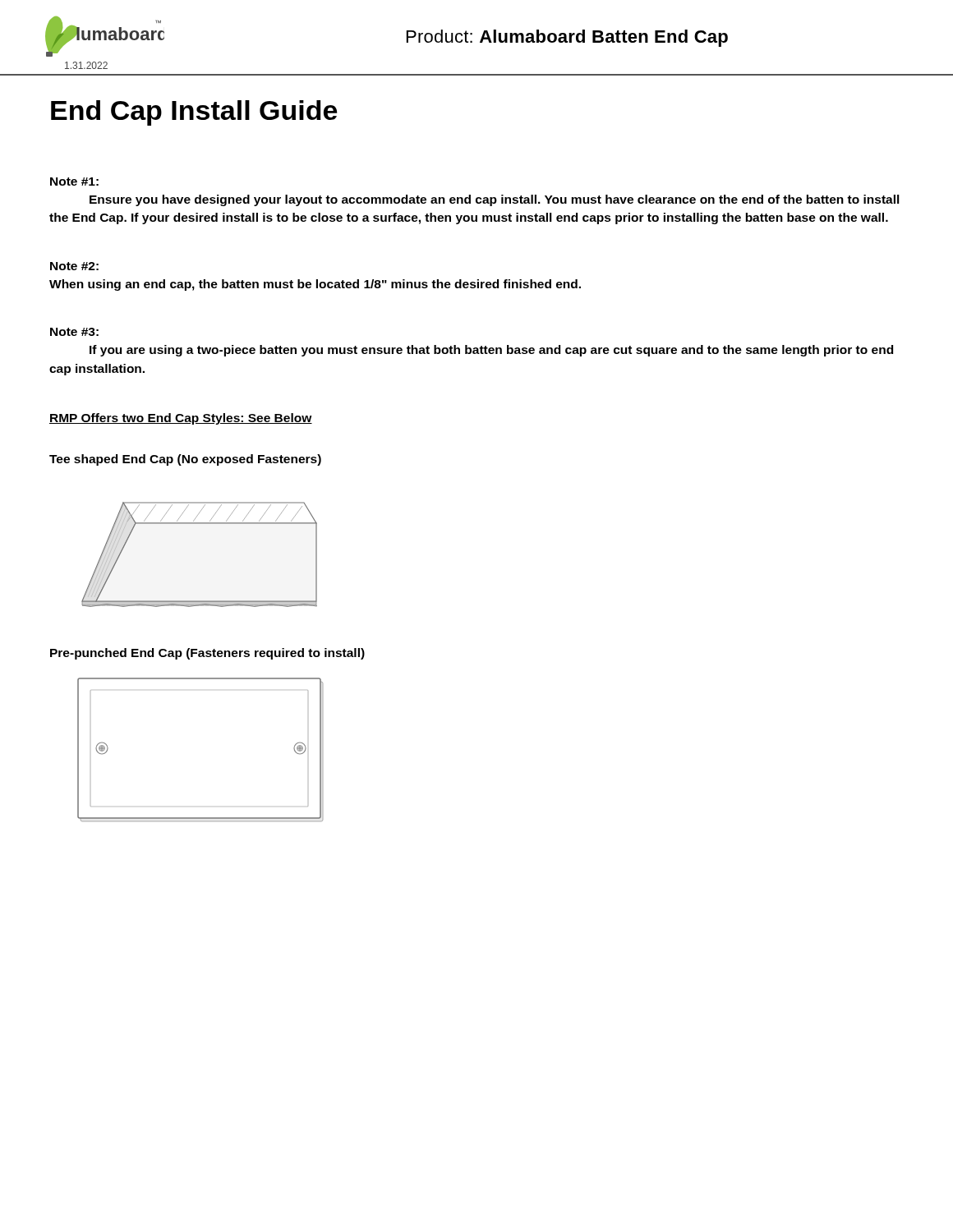Click on the text block containing "Note #2: When using an end cap, the"

coord(476,276)
